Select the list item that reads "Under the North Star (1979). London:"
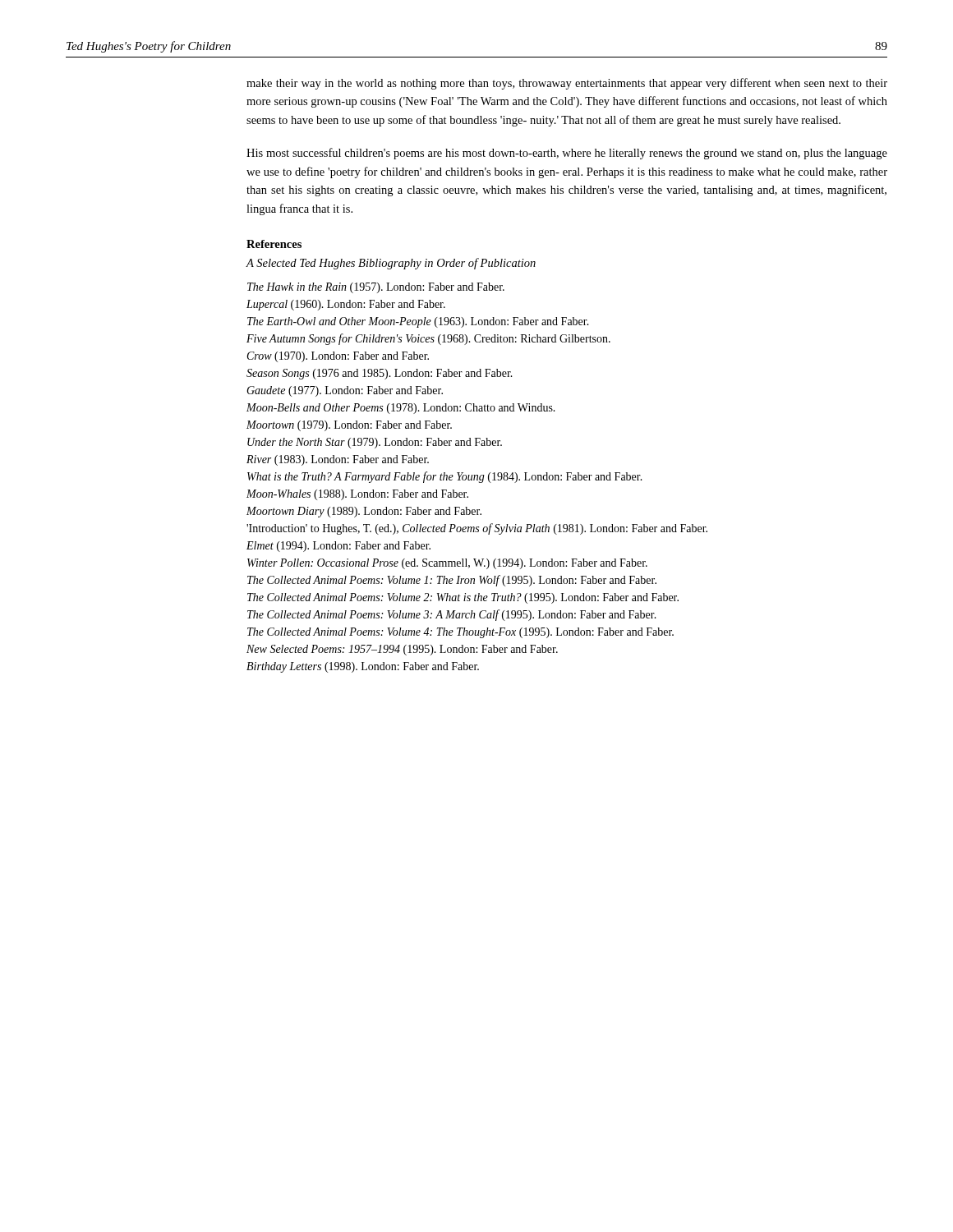The image size is (953, 1232). (375, 443)
